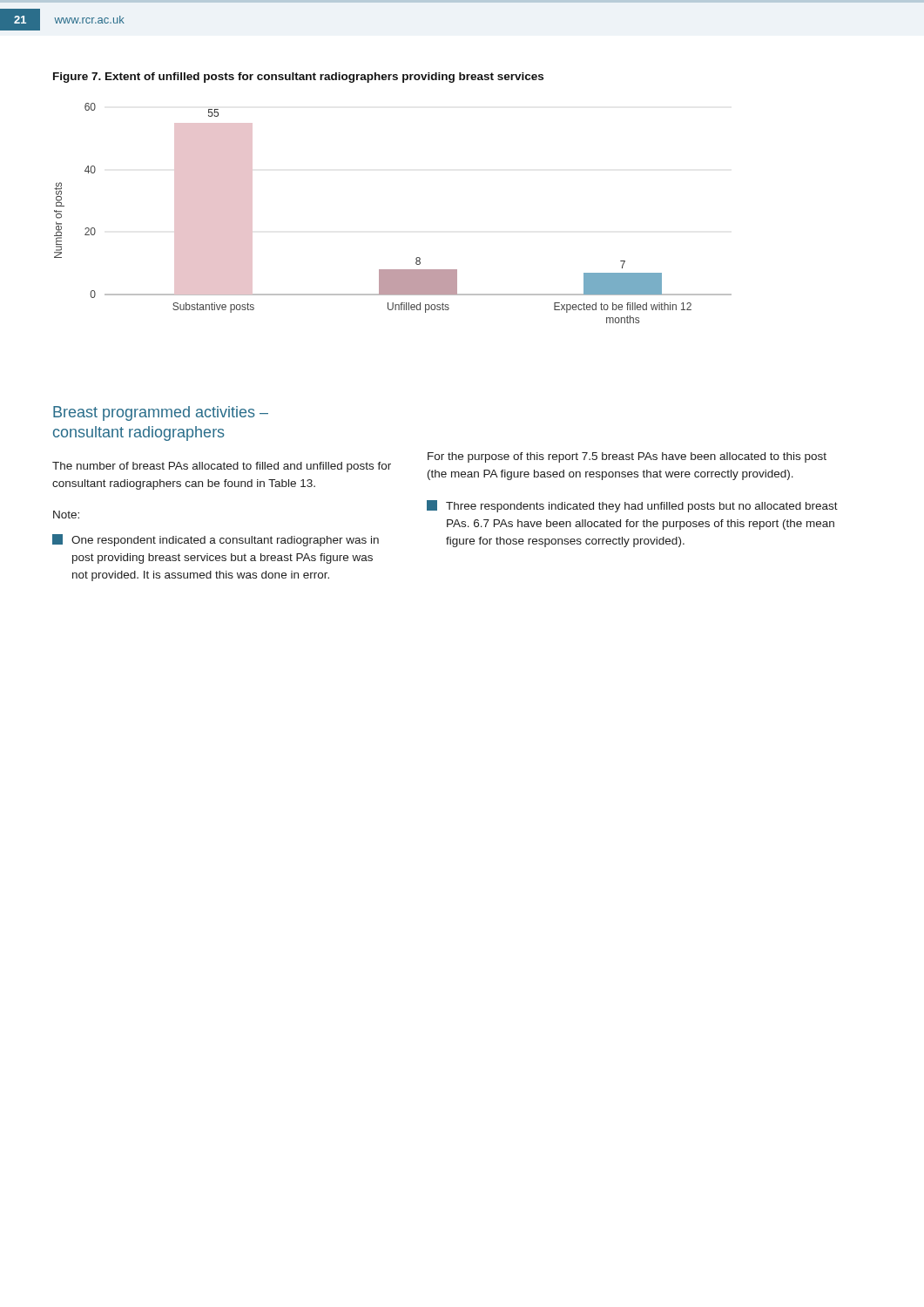This screenshot has height=1307, width=924.
Task: Find "Breast programmed activities –consultant radiographers" on this page
Action: click(160, 423)
